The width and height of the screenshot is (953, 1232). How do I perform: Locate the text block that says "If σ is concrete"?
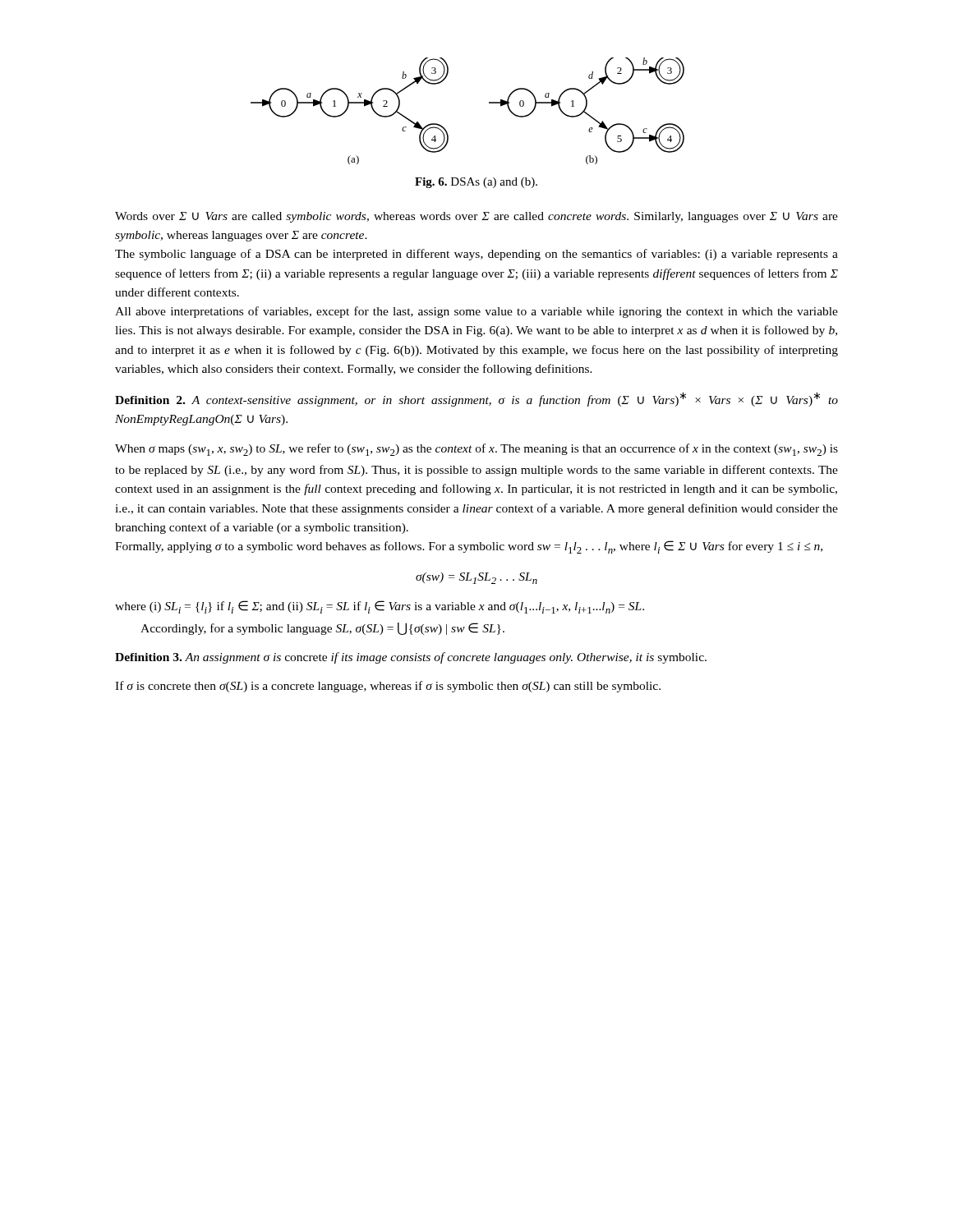476,686
